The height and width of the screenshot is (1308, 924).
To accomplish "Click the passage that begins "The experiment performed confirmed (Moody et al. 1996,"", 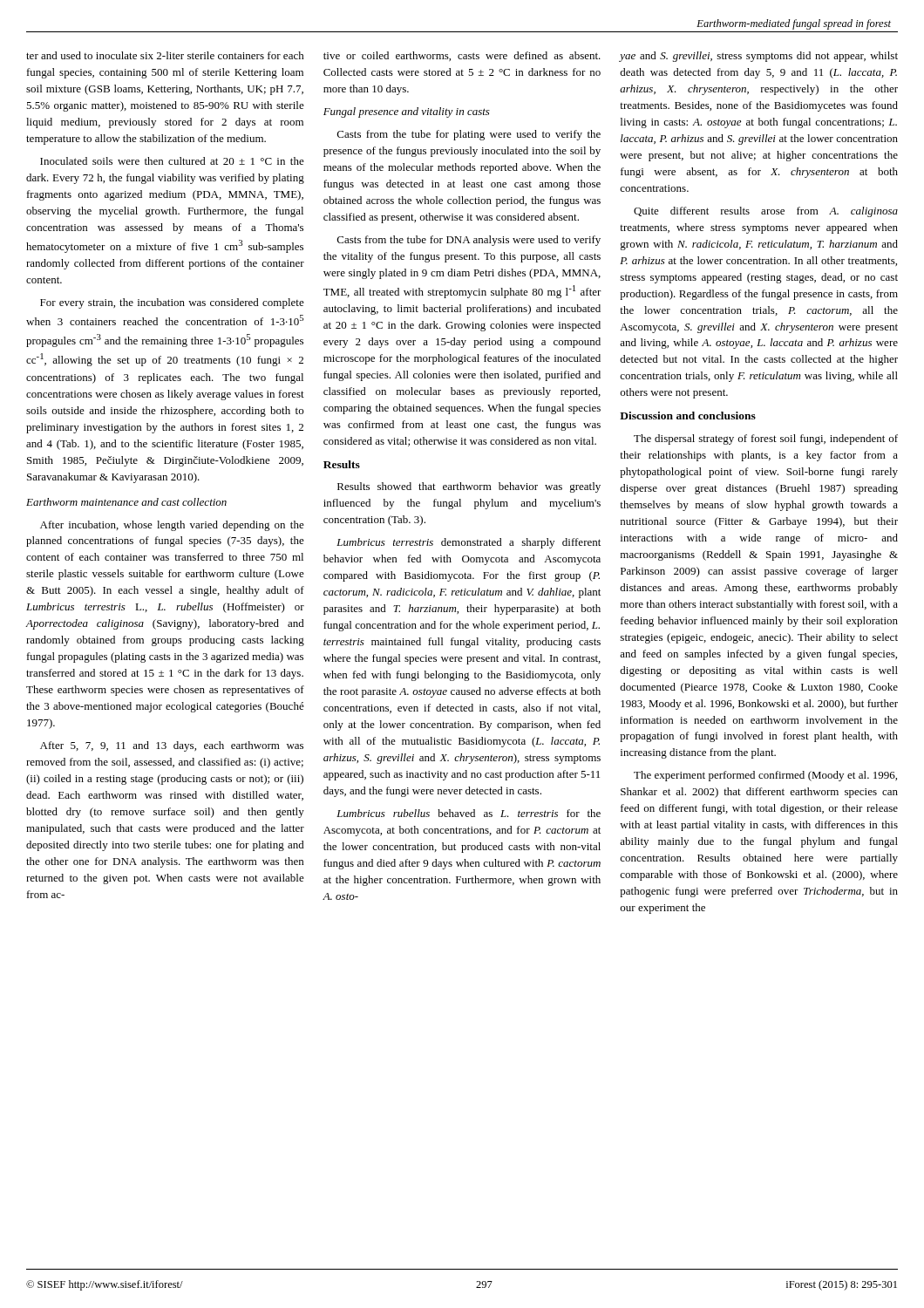I will click(759, 841).
